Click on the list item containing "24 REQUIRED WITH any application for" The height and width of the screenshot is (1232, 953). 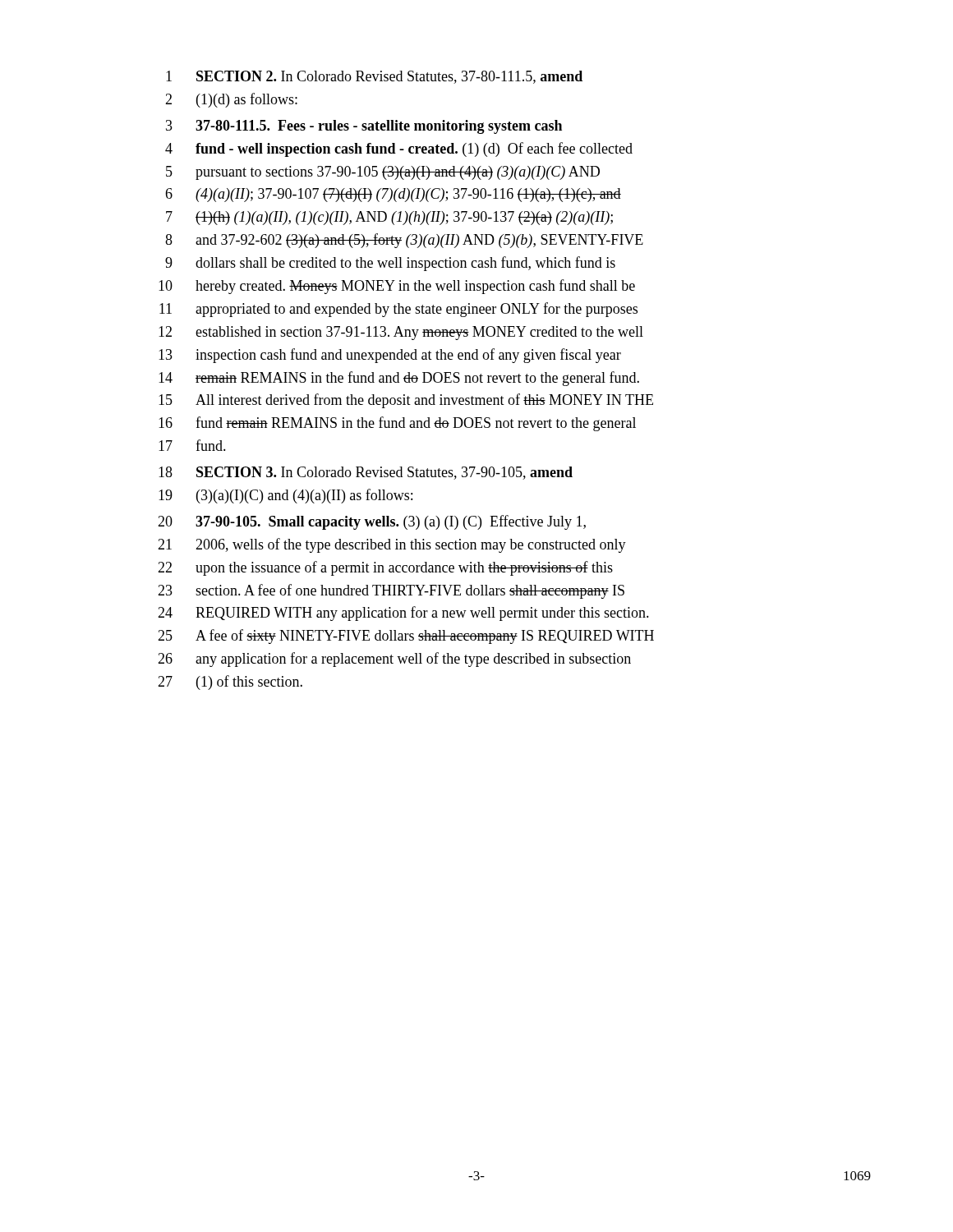390,614
